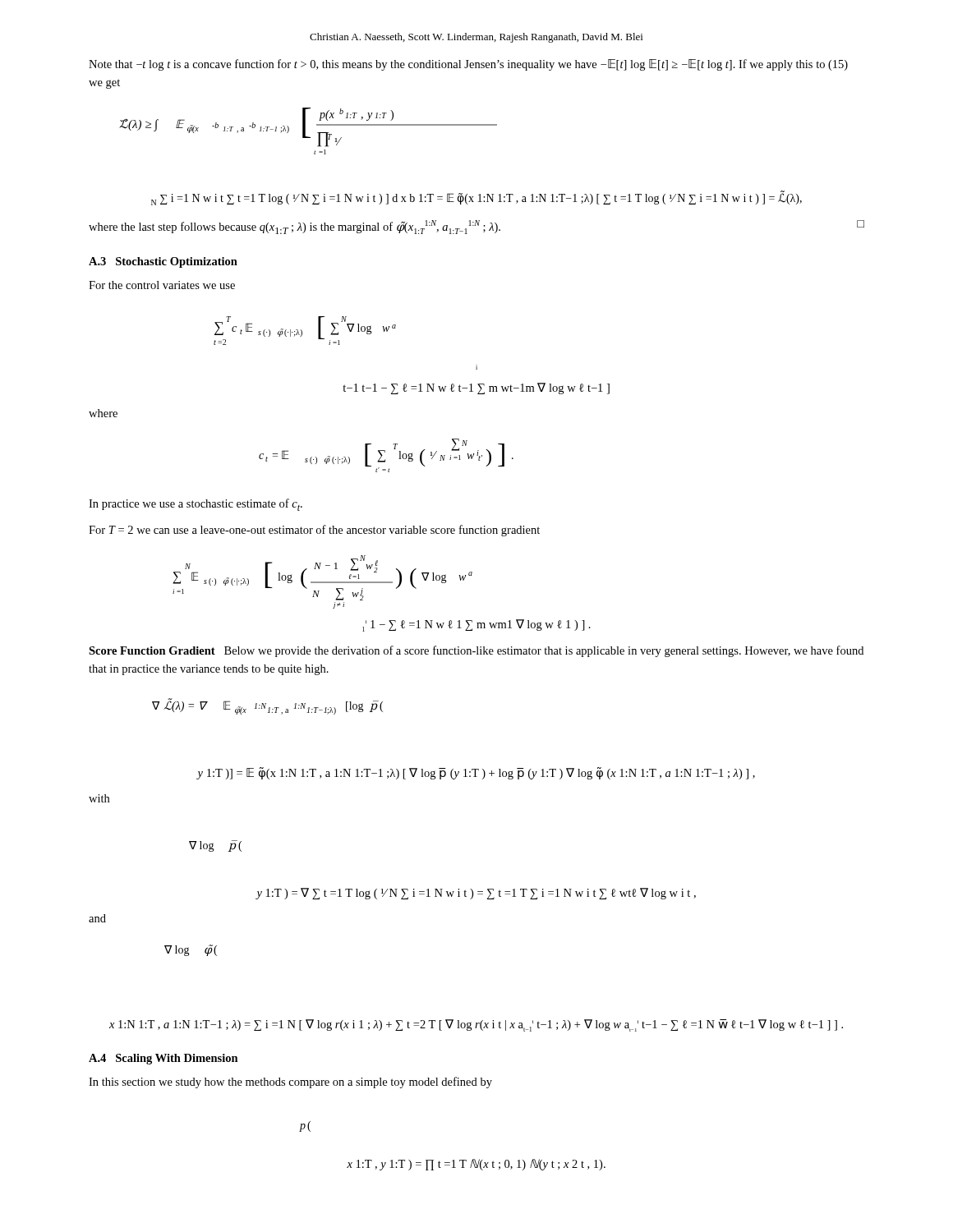Point to the formula beginning "∇ log p̅ (y"
The image size is (953, 1232).
pos(215,846)
